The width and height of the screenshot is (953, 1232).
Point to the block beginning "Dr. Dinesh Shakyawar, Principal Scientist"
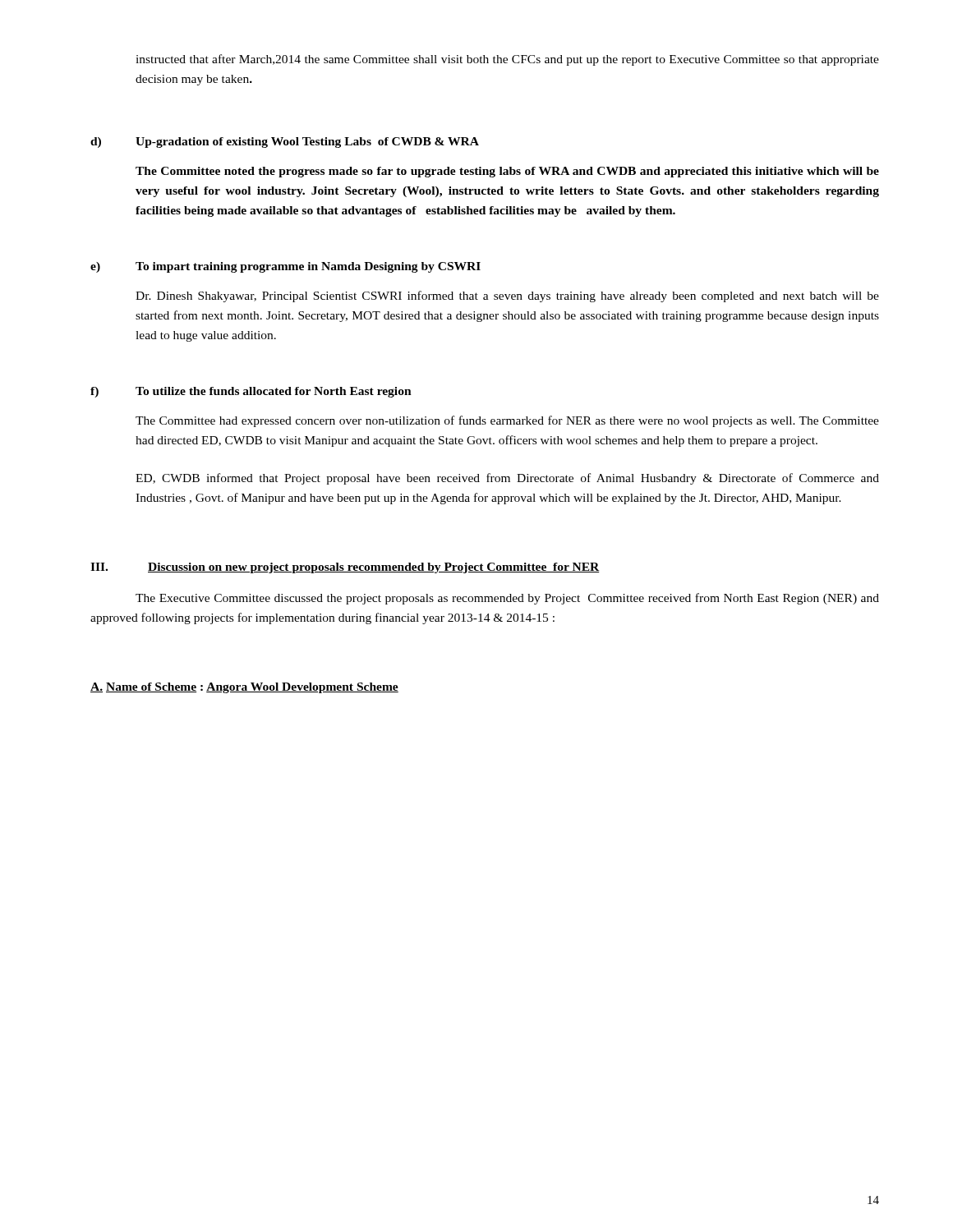coord(507,315)
